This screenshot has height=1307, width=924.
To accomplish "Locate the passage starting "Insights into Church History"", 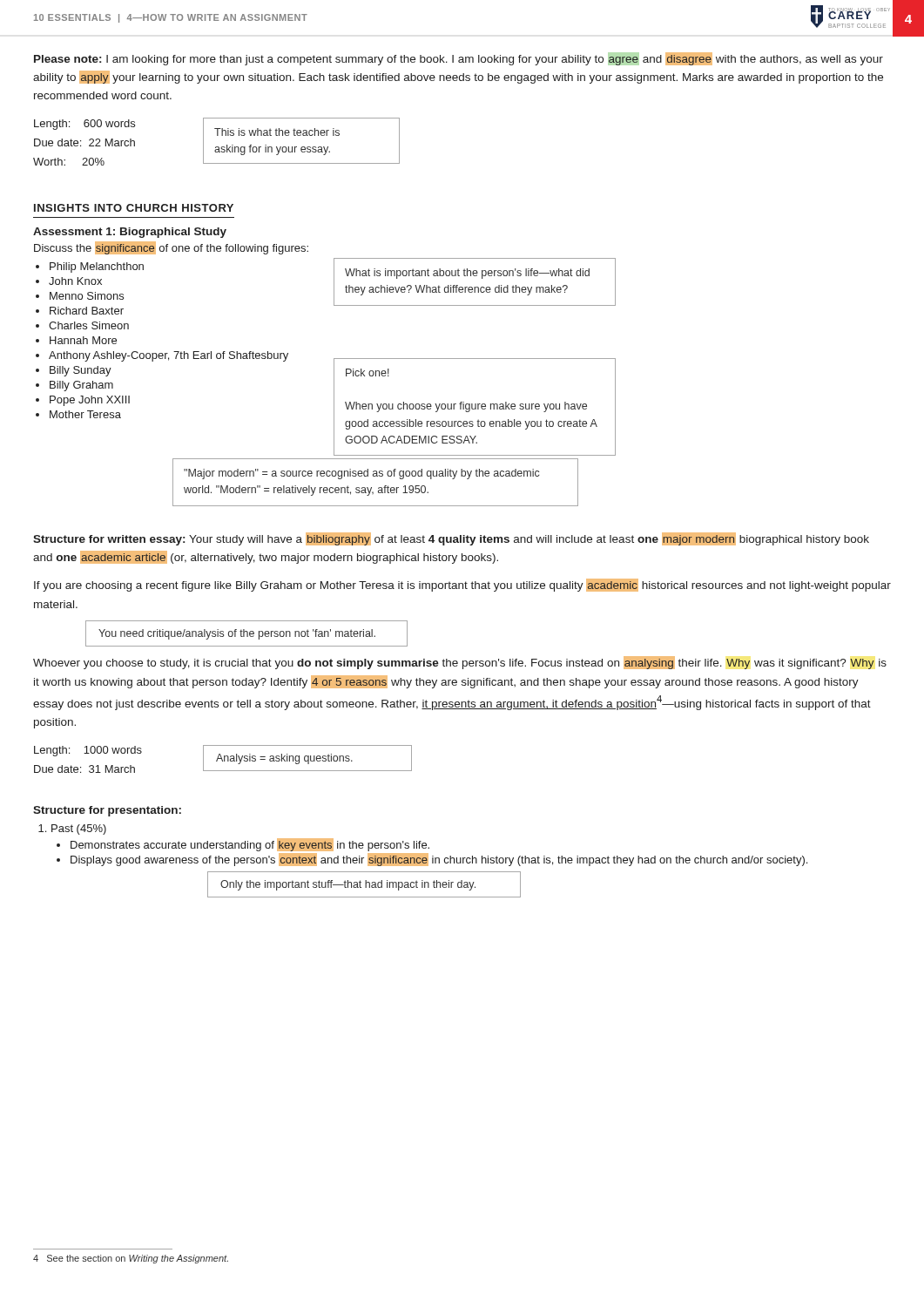I will coord(134,208).
